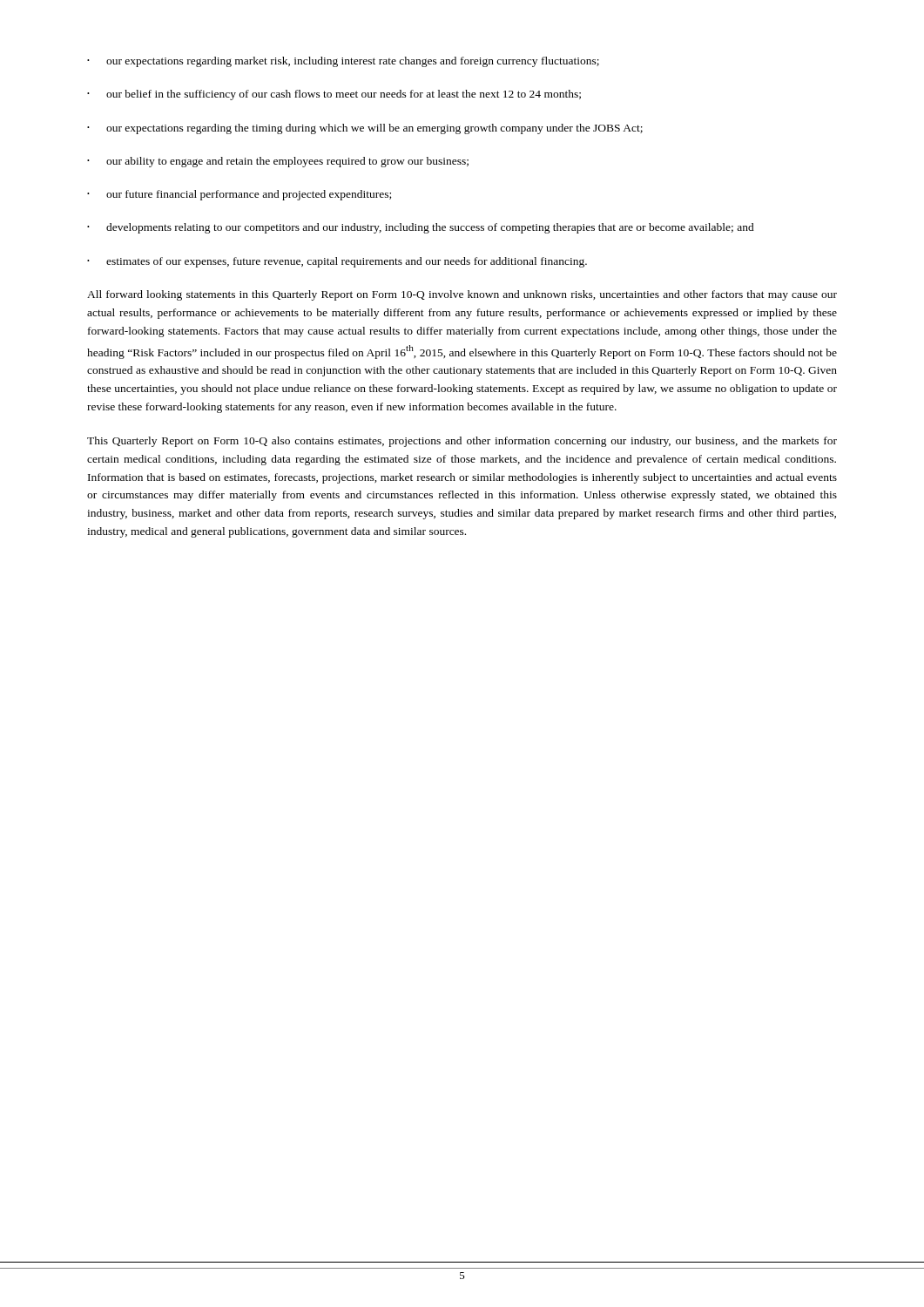Where is the passage that starts "All forward looking statements in this"?
The height and width of the screenshot is (1307, 924).
click(462, 350)
